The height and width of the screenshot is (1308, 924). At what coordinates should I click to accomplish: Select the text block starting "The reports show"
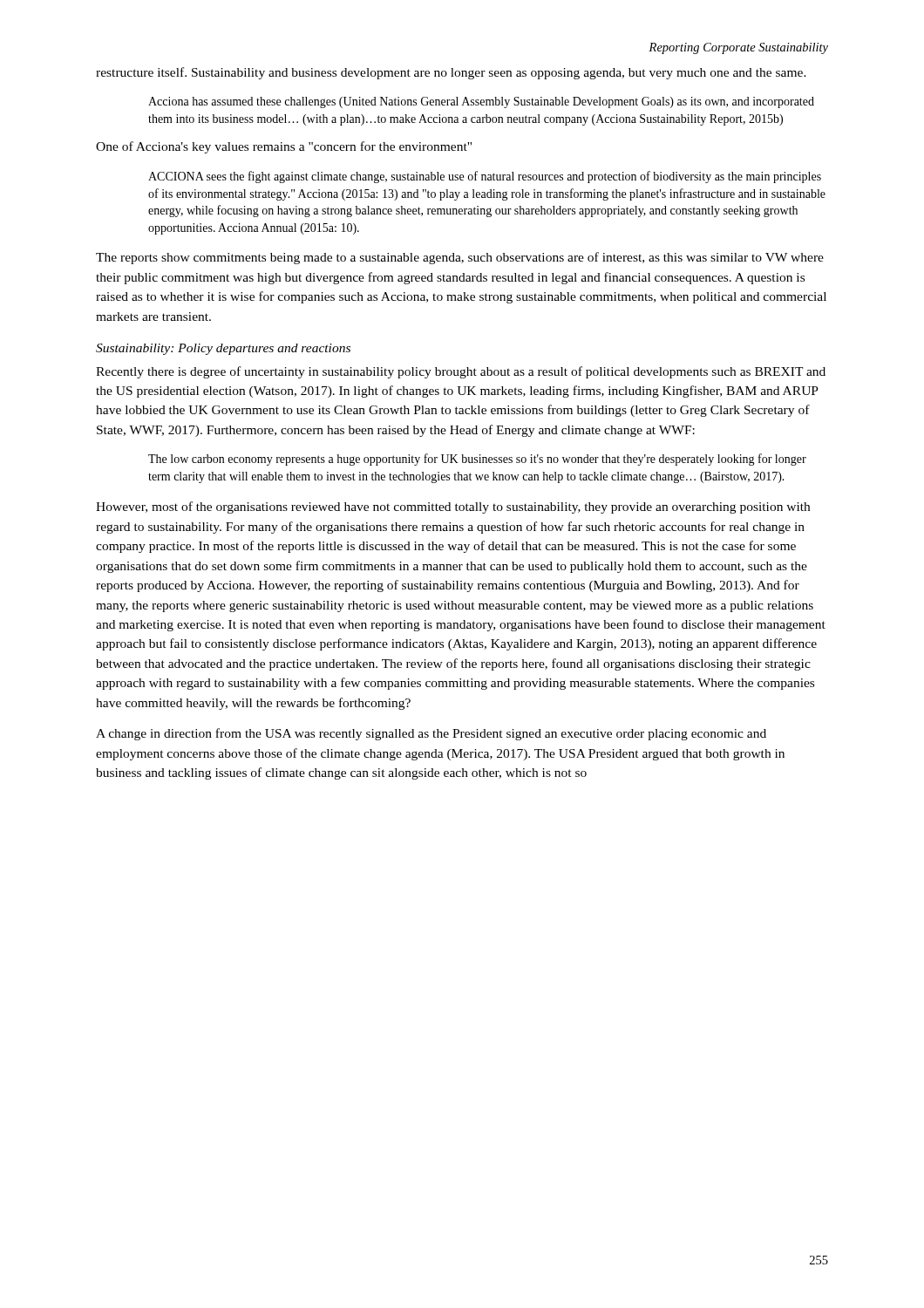click(462, 287)
